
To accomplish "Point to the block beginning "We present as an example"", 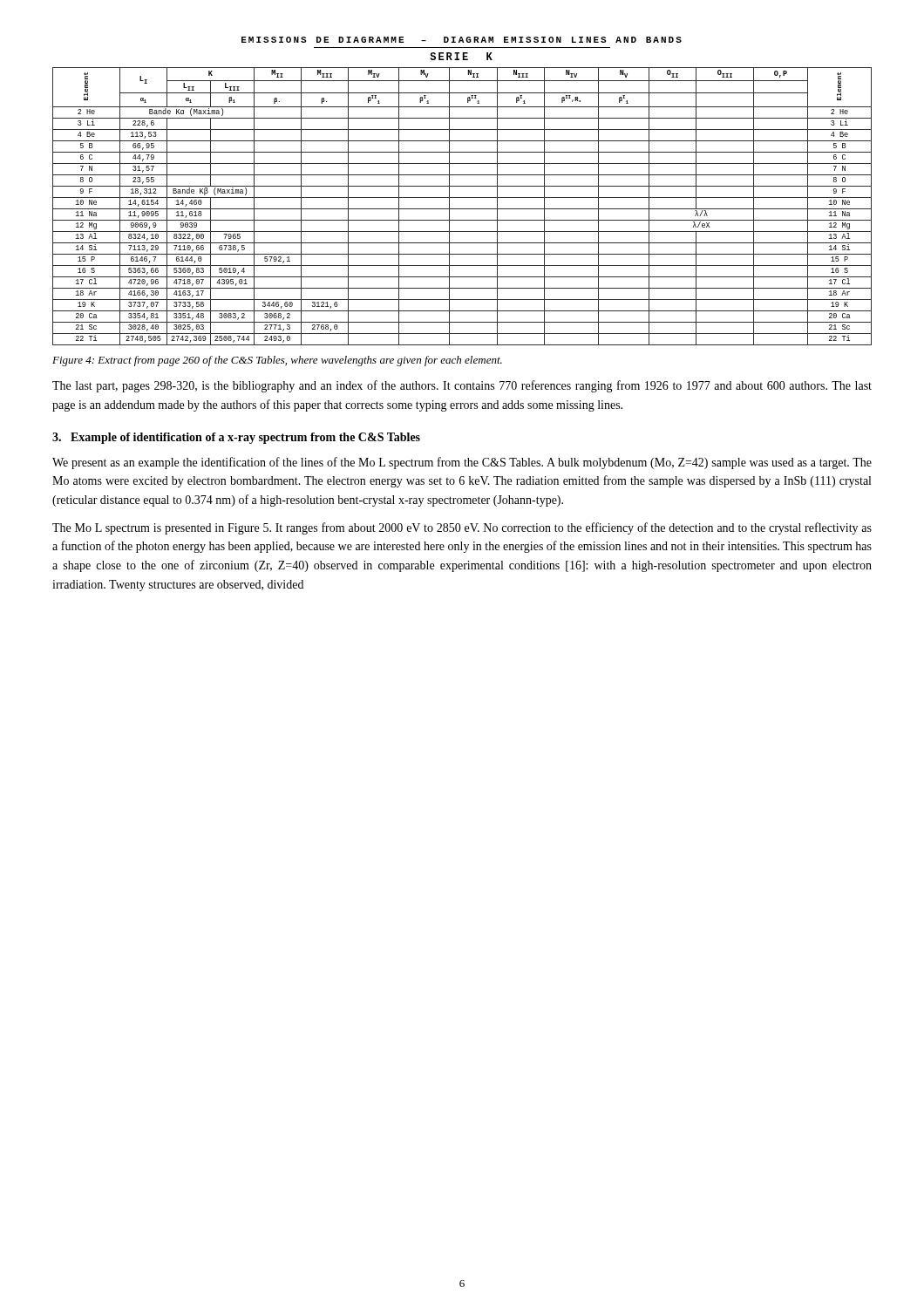I will coord(462,481).
